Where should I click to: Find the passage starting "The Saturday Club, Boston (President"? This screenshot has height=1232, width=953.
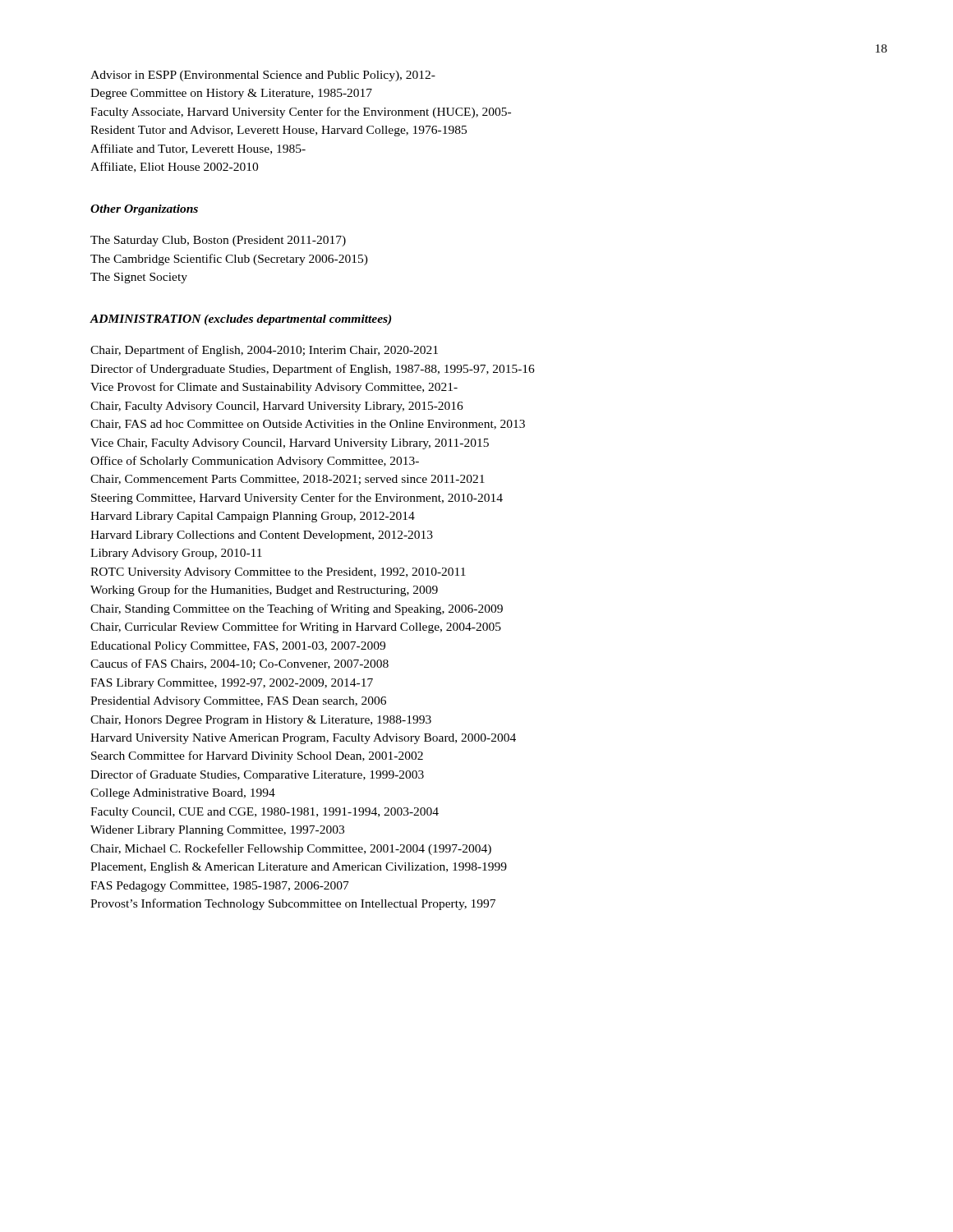coord(218,241)
